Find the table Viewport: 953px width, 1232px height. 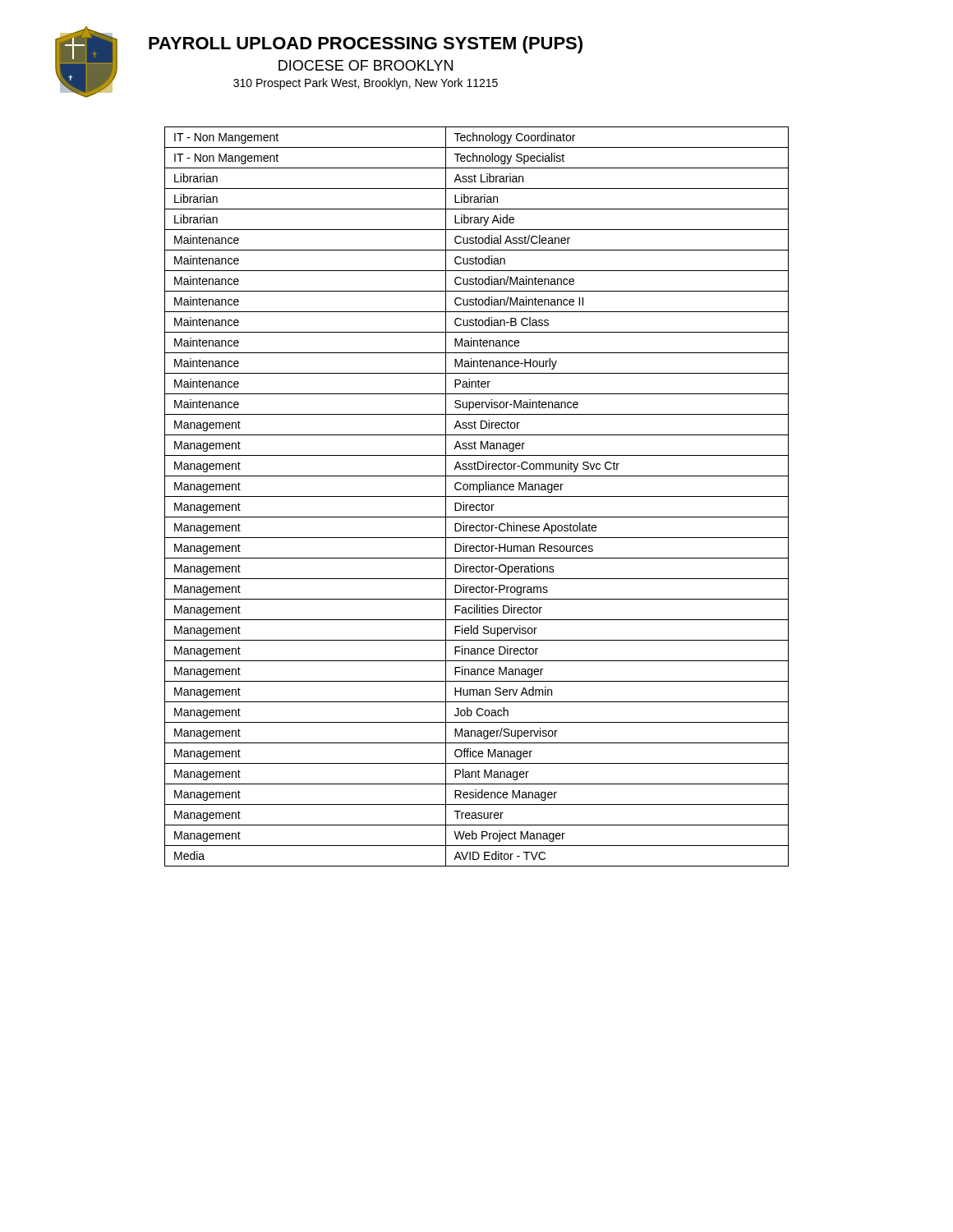click(476, 496)
